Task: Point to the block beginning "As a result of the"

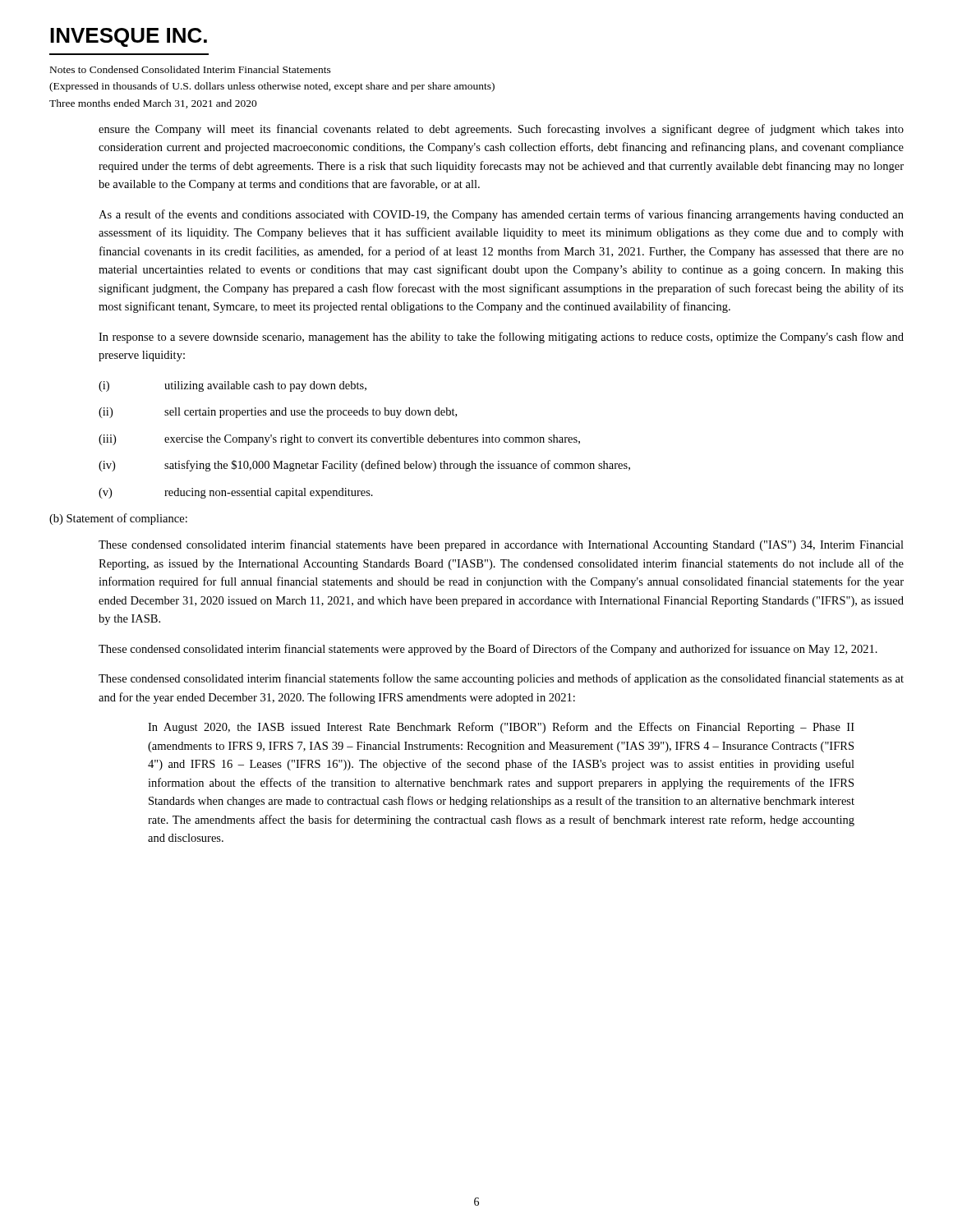Action: (x=501, y=260)
